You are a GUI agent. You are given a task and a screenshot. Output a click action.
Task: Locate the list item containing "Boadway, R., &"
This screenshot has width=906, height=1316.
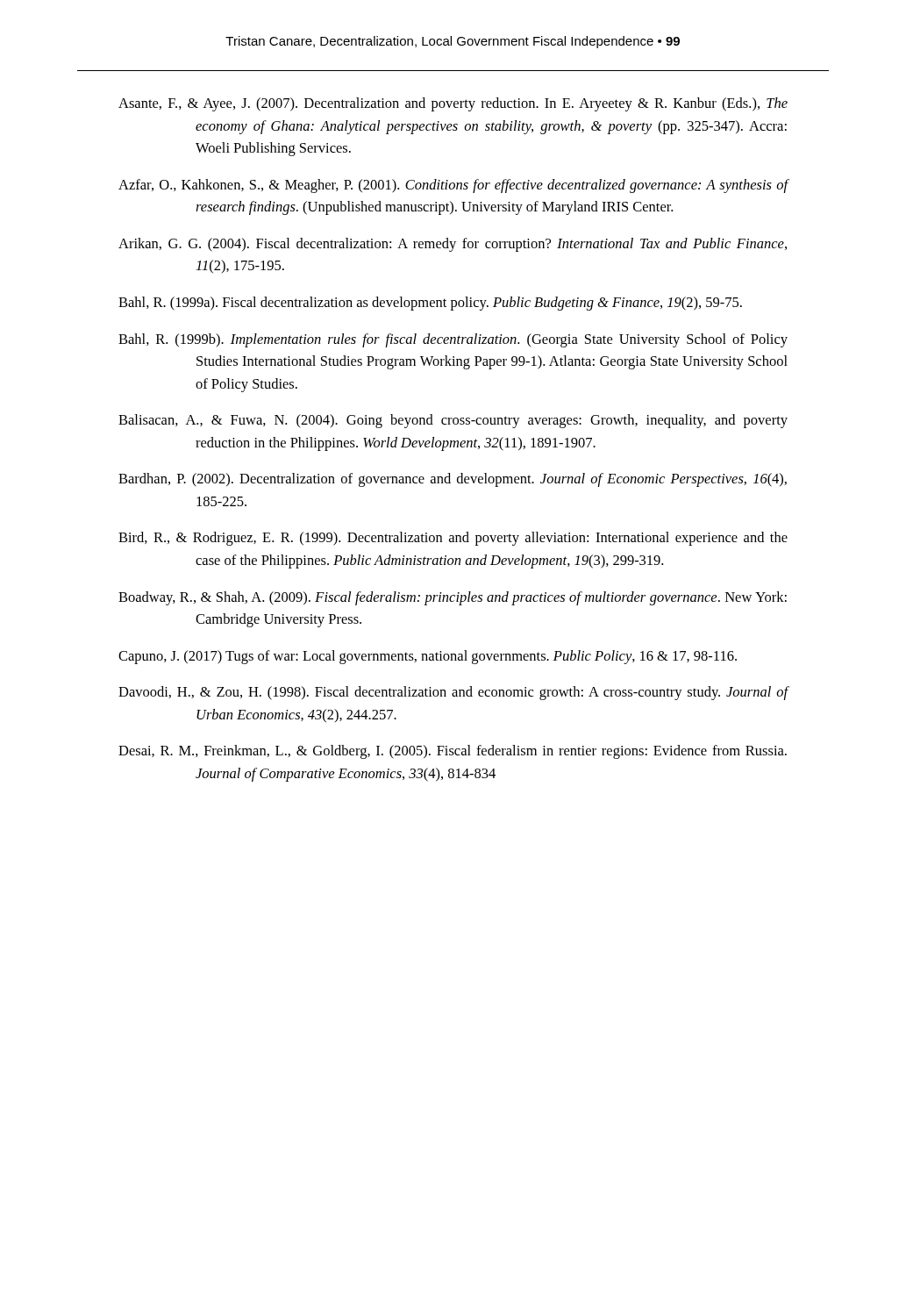click(x=453, y=608)
